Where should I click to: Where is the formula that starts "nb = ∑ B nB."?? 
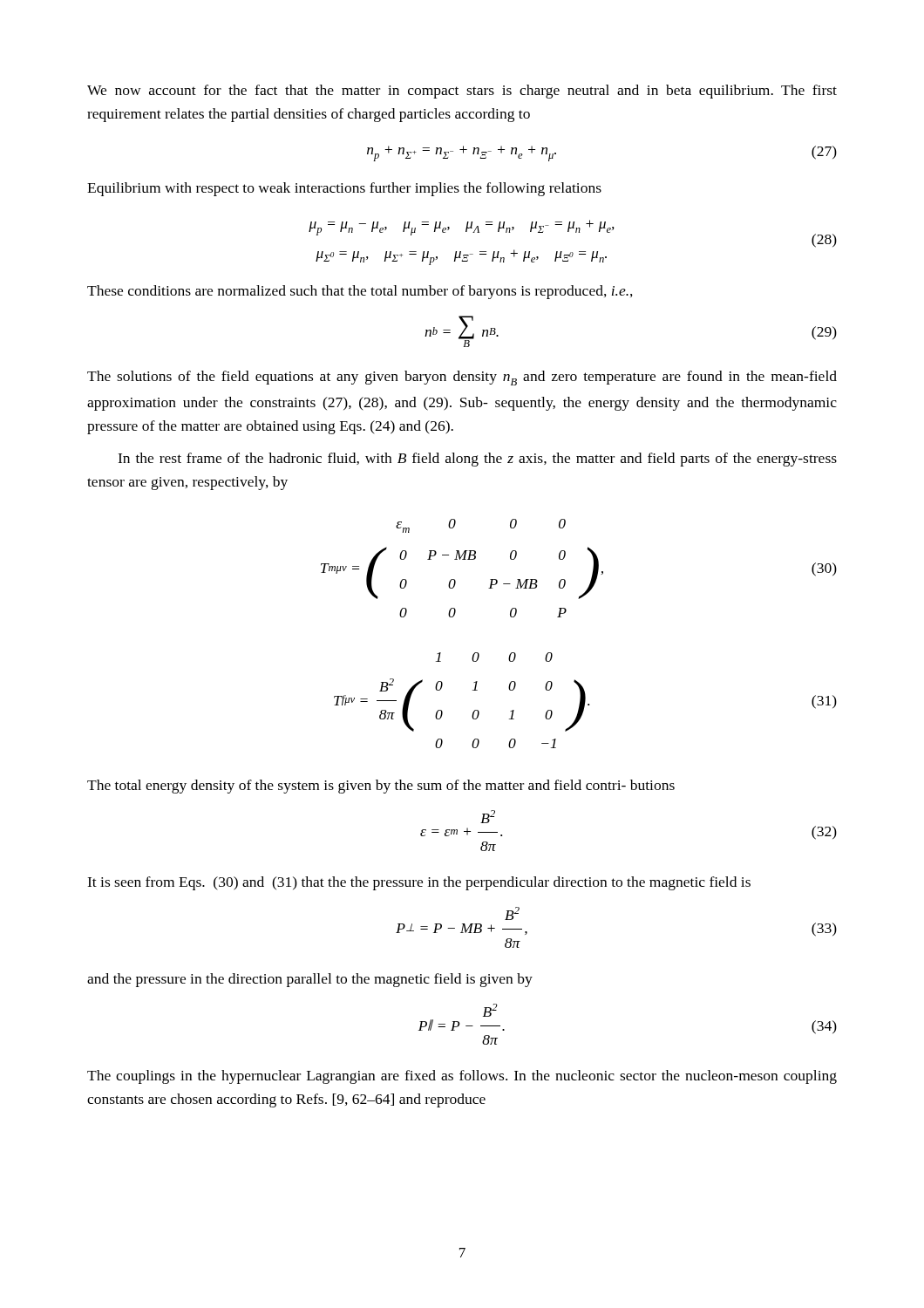(462, 332)
